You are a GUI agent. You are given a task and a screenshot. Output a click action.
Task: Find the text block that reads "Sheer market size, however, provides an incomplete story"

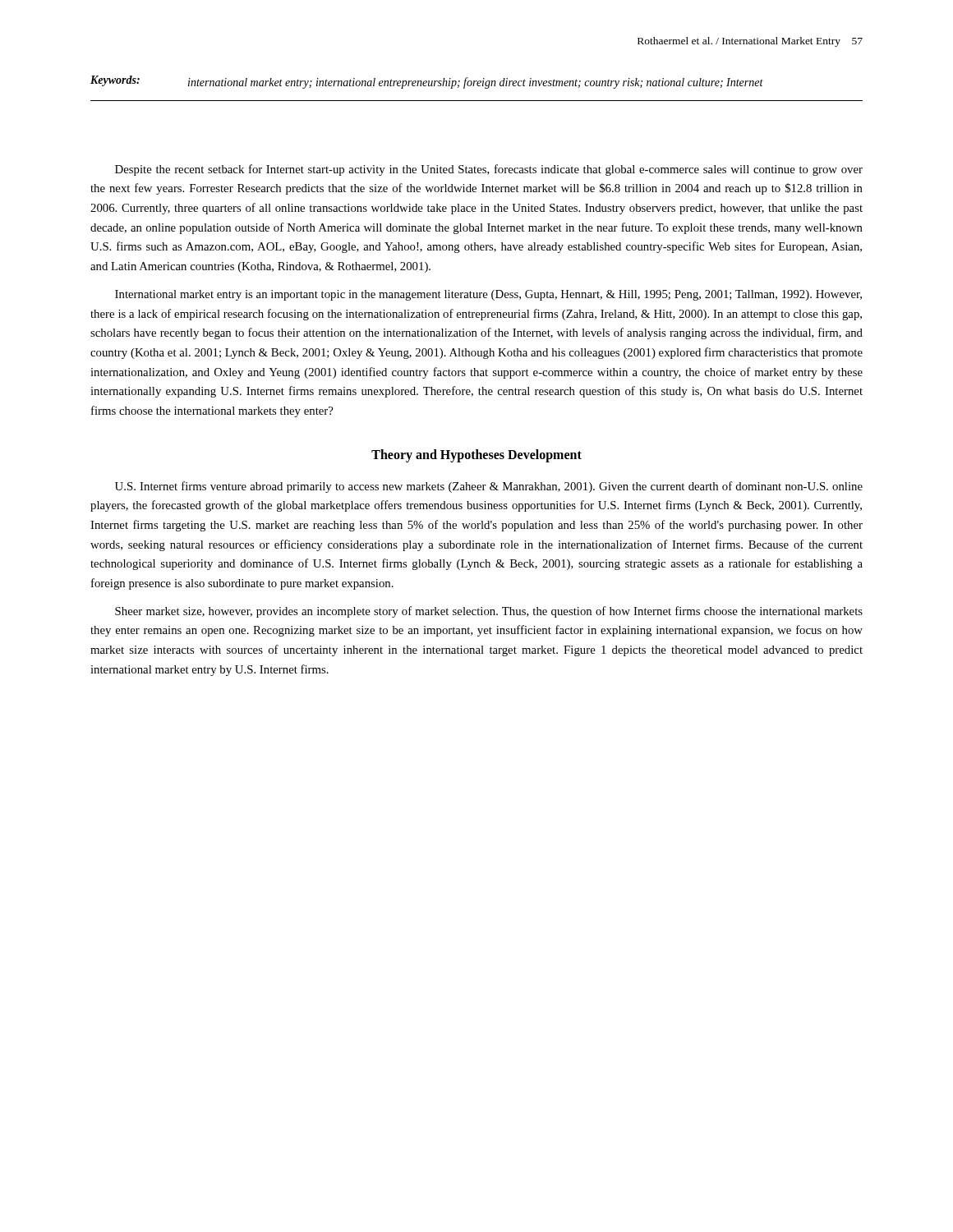point(476,640)
